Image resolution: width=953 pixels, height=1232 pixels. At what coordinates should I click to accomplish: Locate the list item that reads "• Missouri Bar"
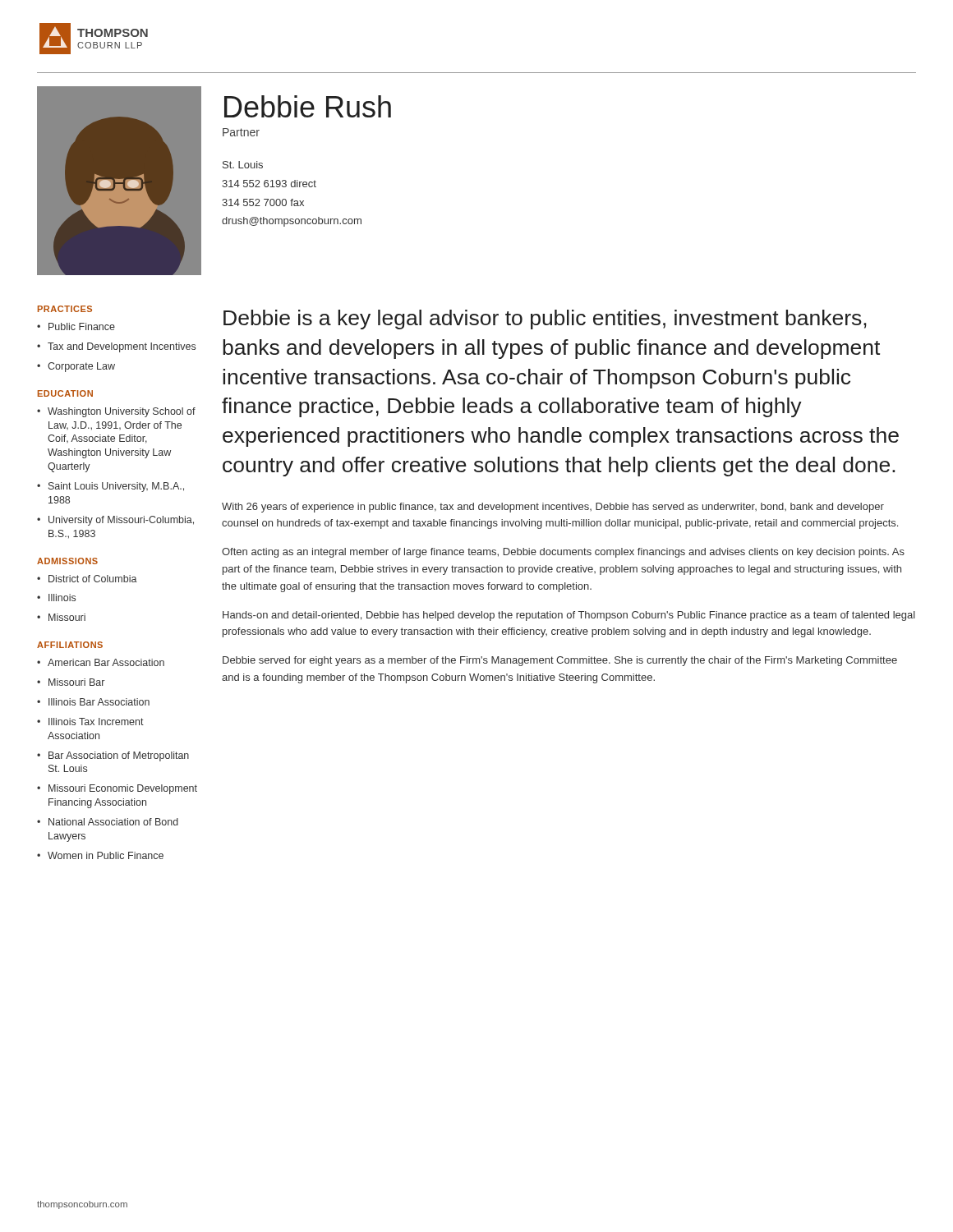pyautogui.click(x=71, y=683)
